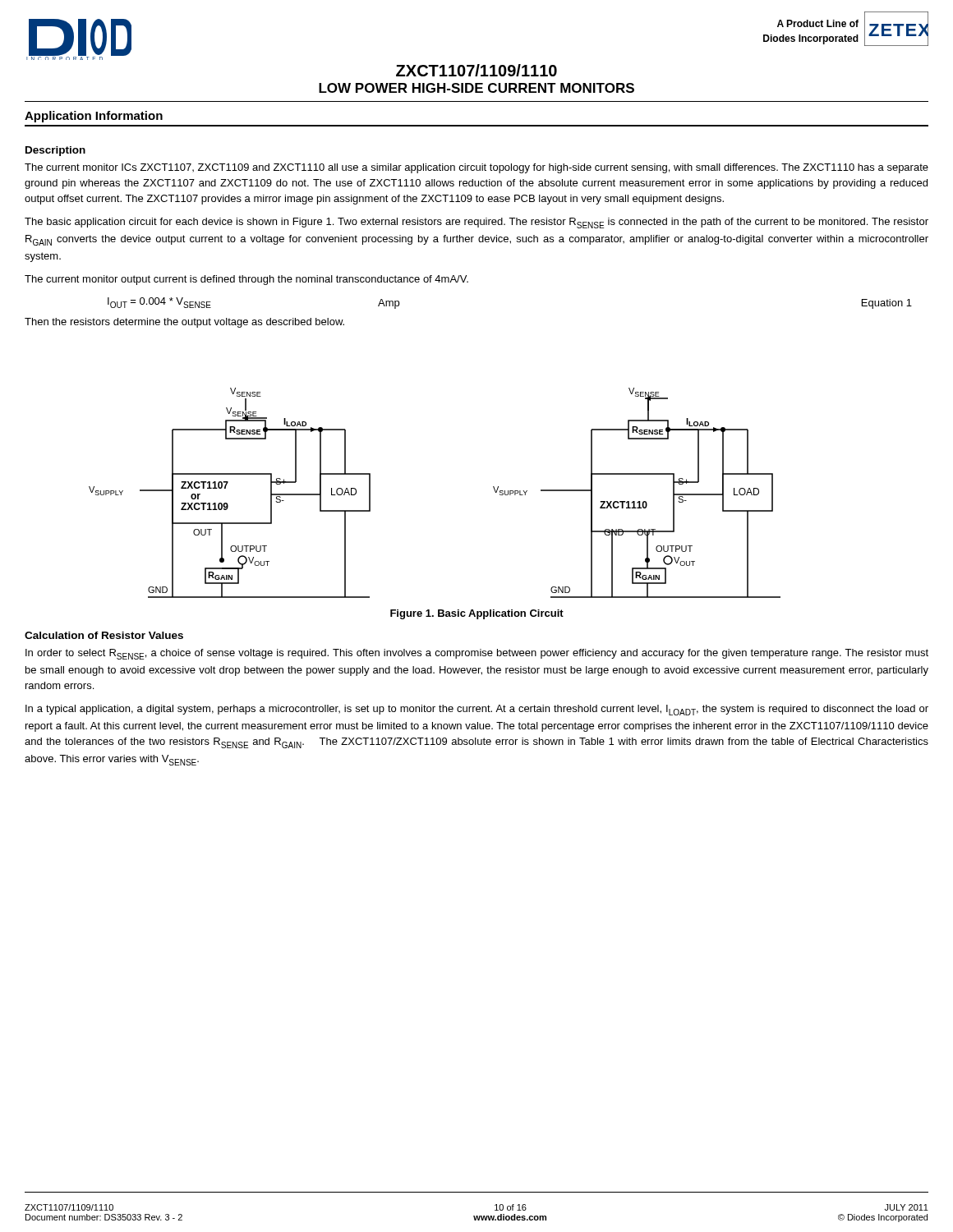Locate the section header containing "Application Information"

[94, 115]
